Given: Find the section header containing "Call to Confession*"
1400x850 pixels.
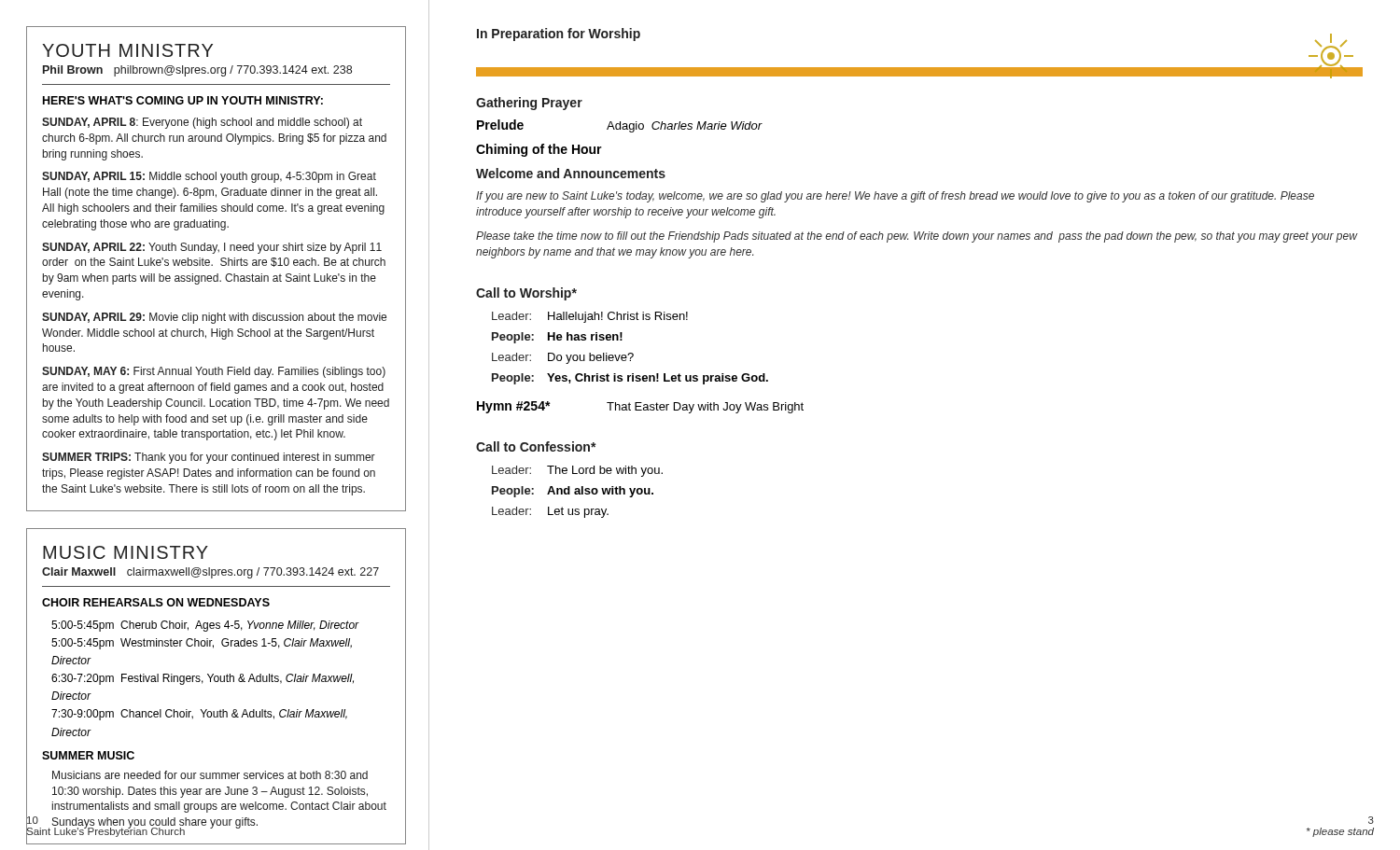Looking at the screenshot, I should tap(536, 447).
